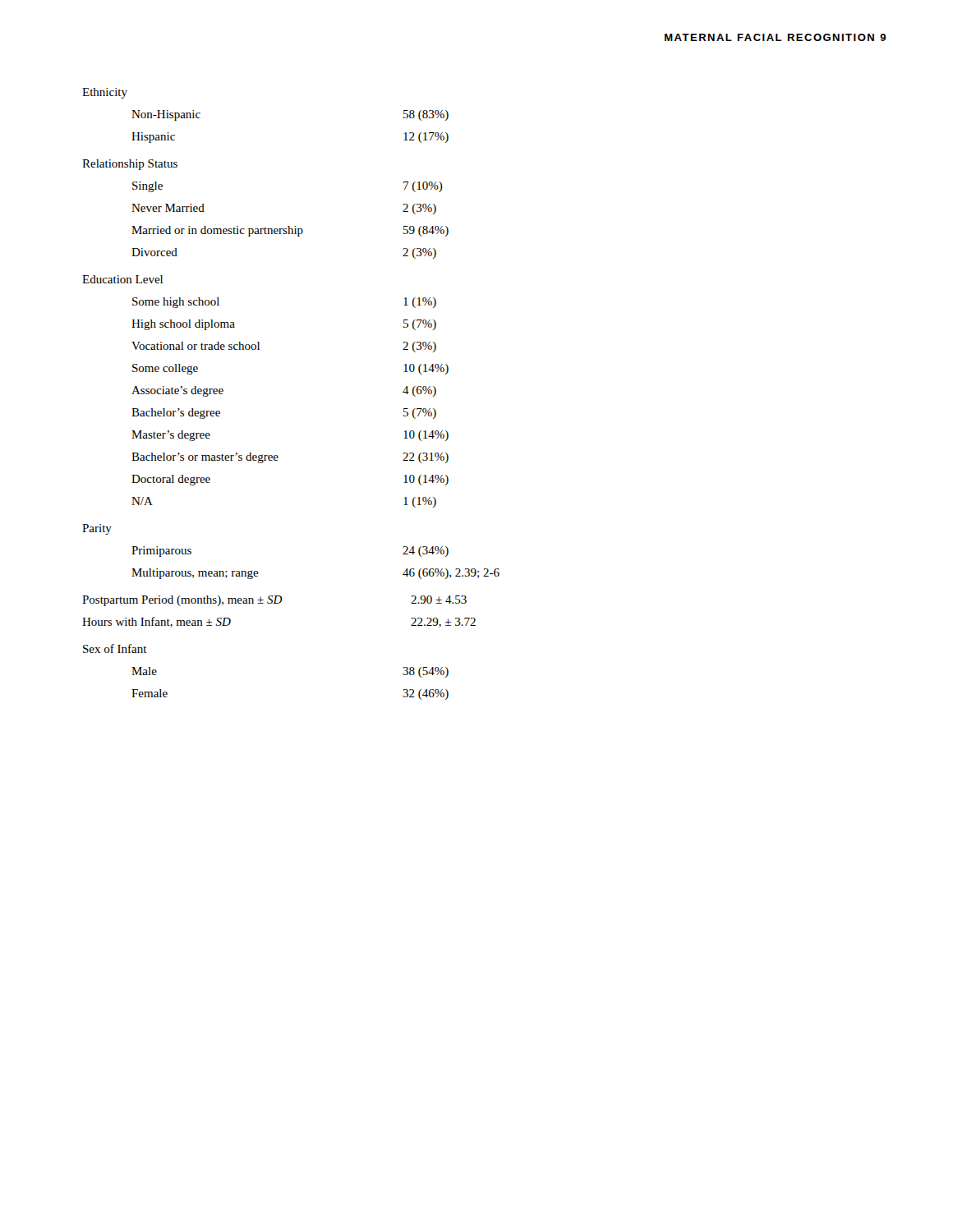Navigate to the region starting "Associate’s degree 4 (6%)"
The image size is (953, 1232).
[x=175, y=391]
